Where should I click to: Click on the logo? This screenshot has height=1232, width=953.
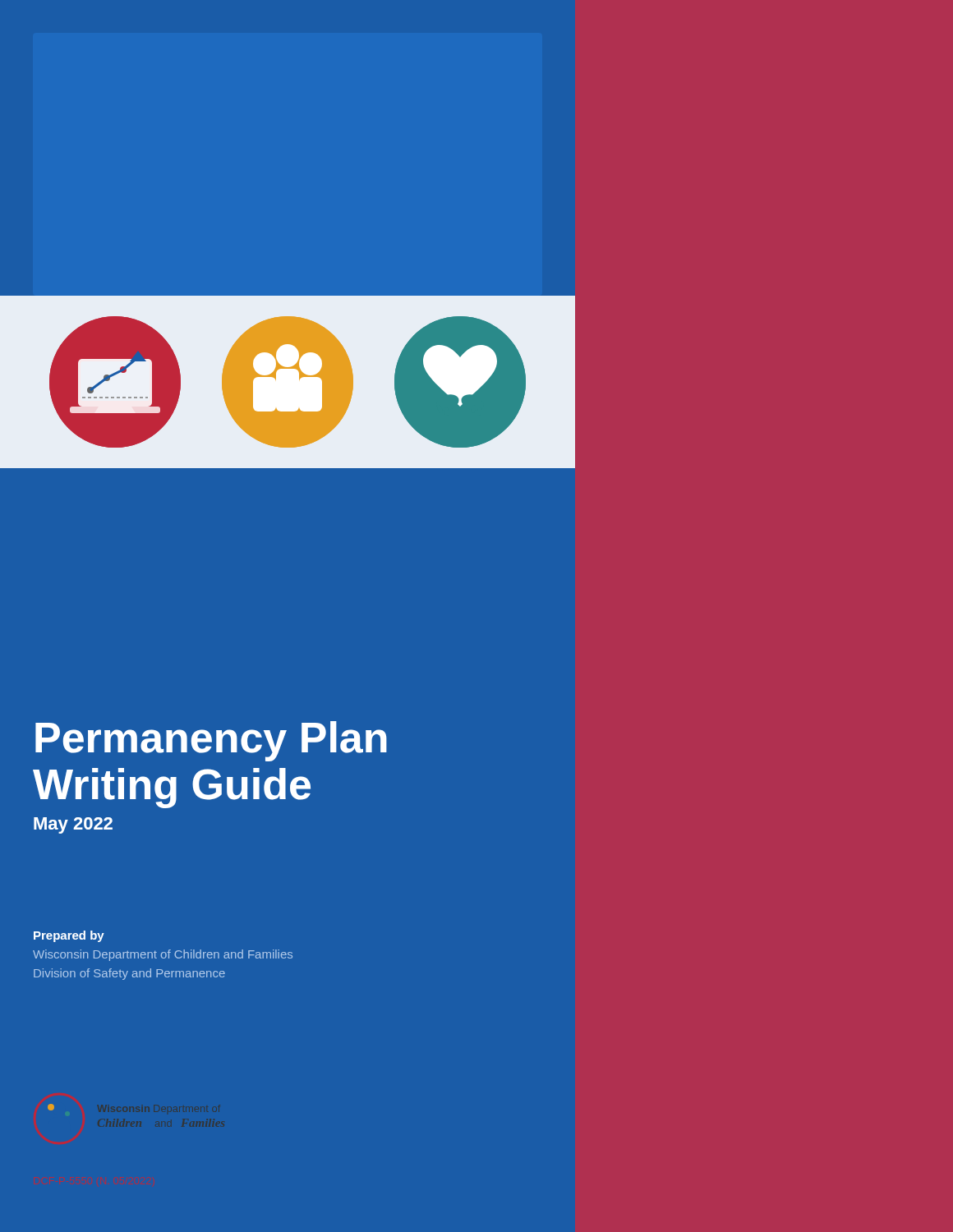coord(147,1119)
